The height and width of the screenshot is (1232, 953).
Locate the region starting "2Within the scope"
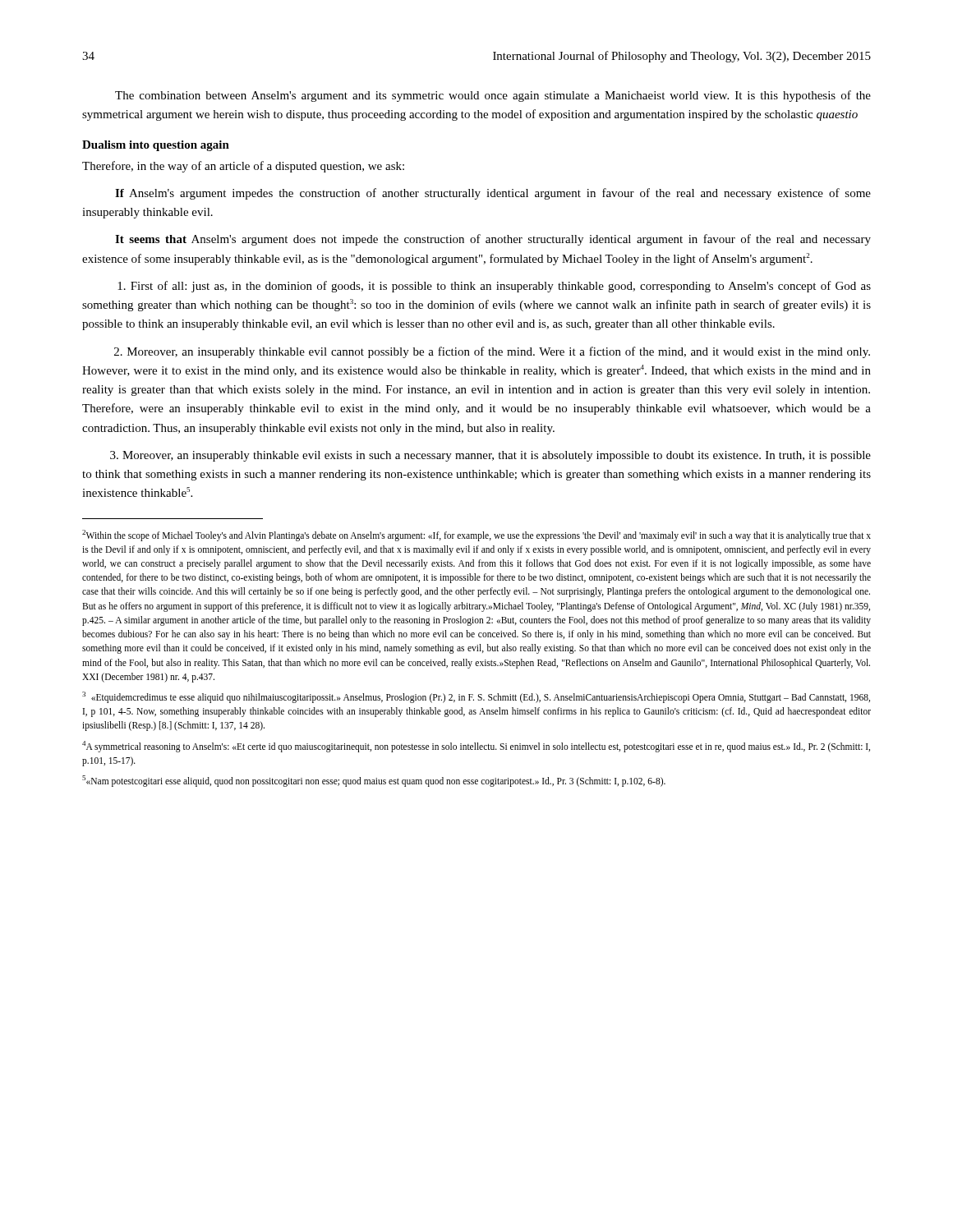point(476,605)
